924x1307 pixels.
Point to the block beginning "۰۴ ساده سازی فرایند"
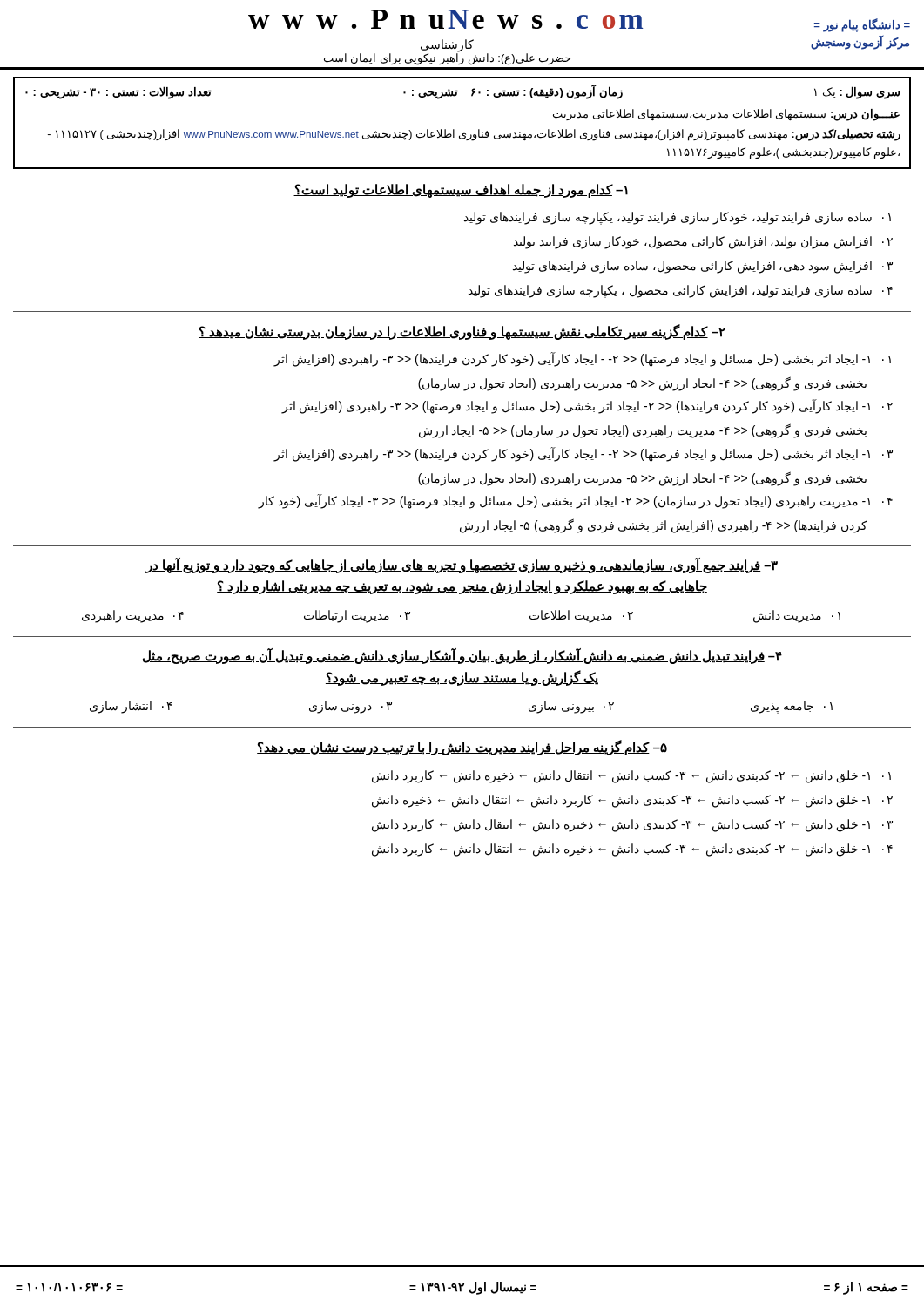681,290
